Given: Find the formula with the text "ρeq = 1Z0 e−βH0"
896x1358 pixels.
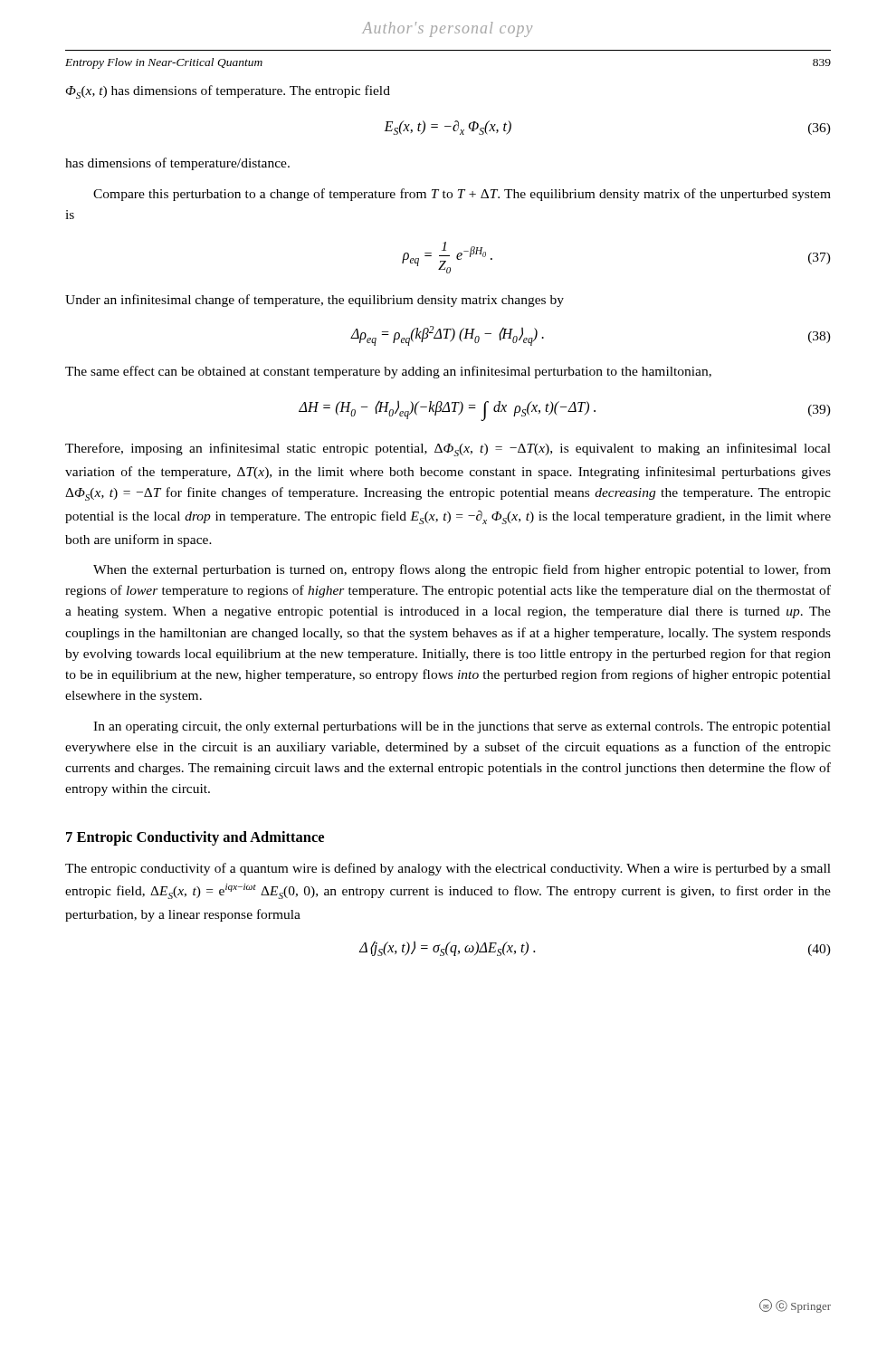Looking at the screenshot, I should point(444,256).
